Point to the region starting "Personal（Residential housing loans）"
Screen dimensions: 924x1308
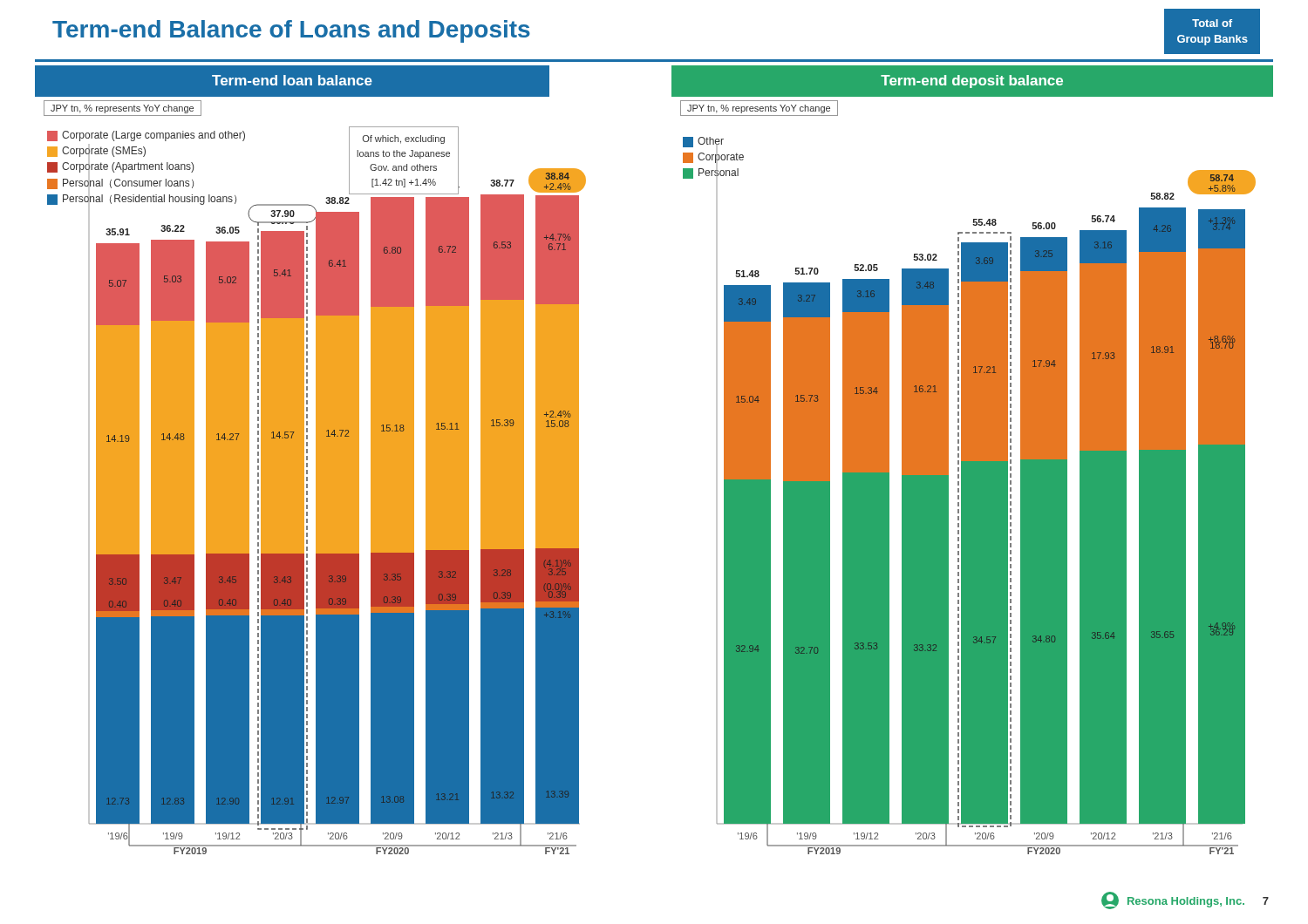tap(145, 199)
